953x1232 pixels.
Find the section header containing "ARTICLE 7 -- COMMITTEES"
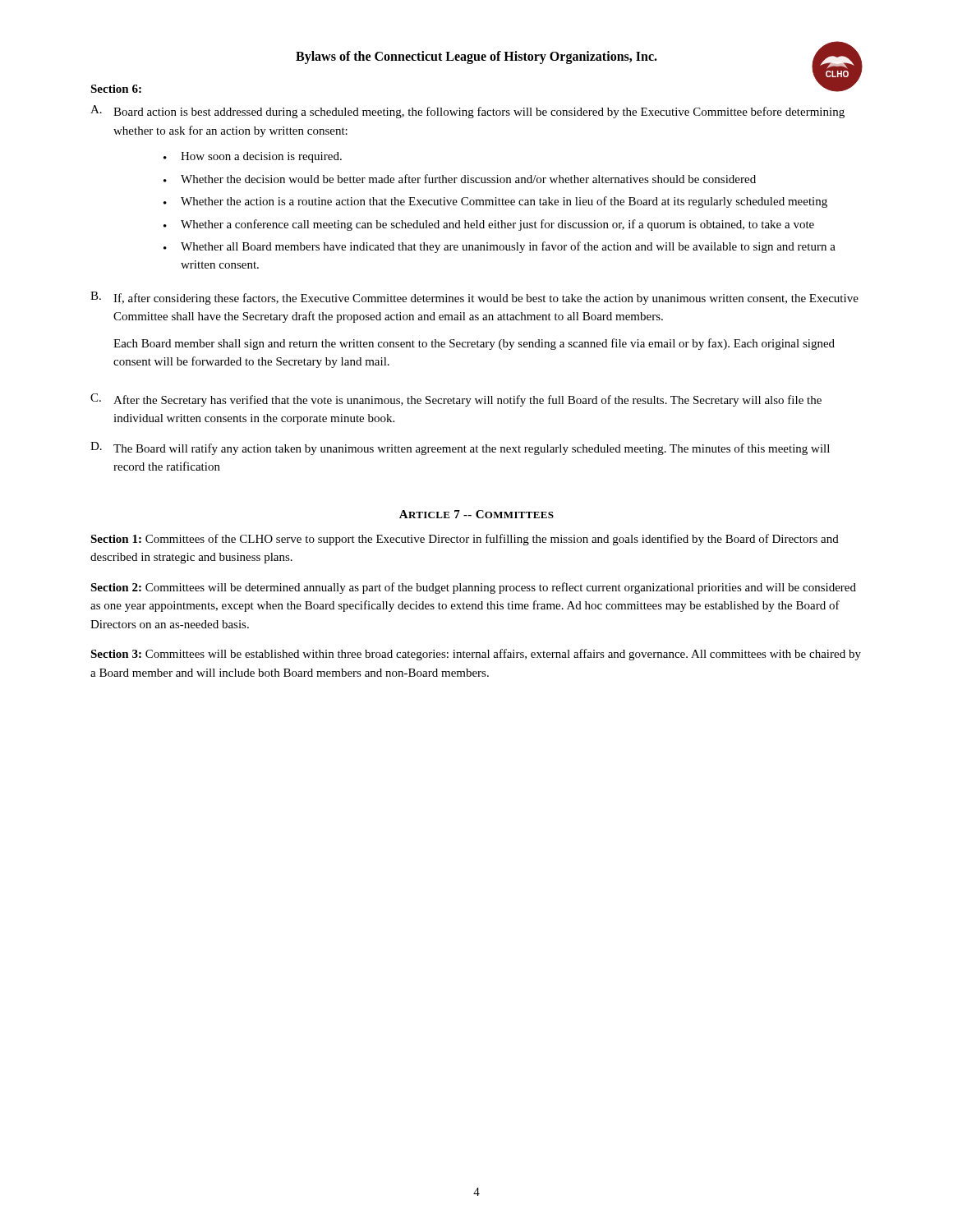coord(476,514)
